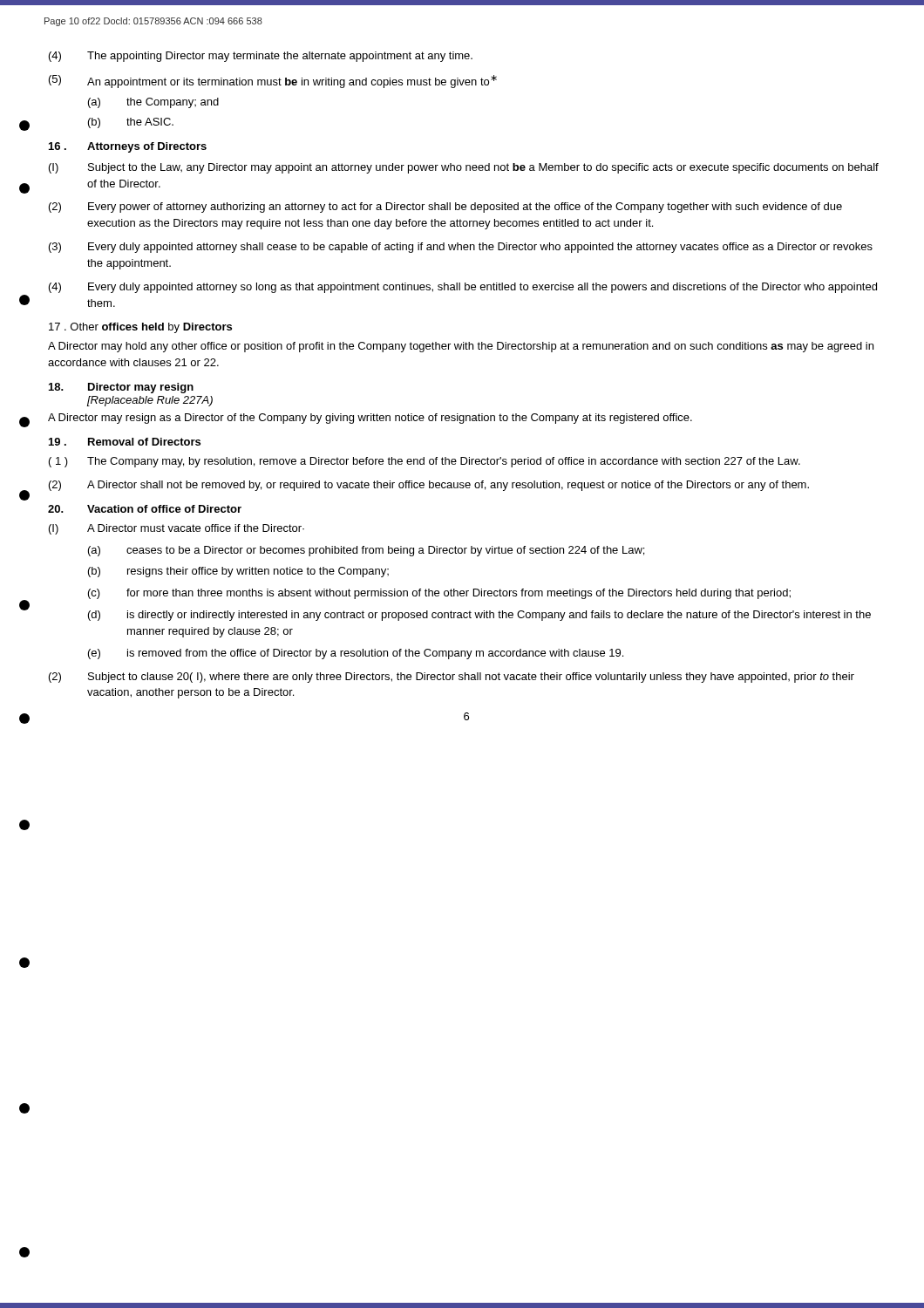Click the passage that begins "(2) A Director shall"
Screen dimensions: 1308x924
click(466, 485)
